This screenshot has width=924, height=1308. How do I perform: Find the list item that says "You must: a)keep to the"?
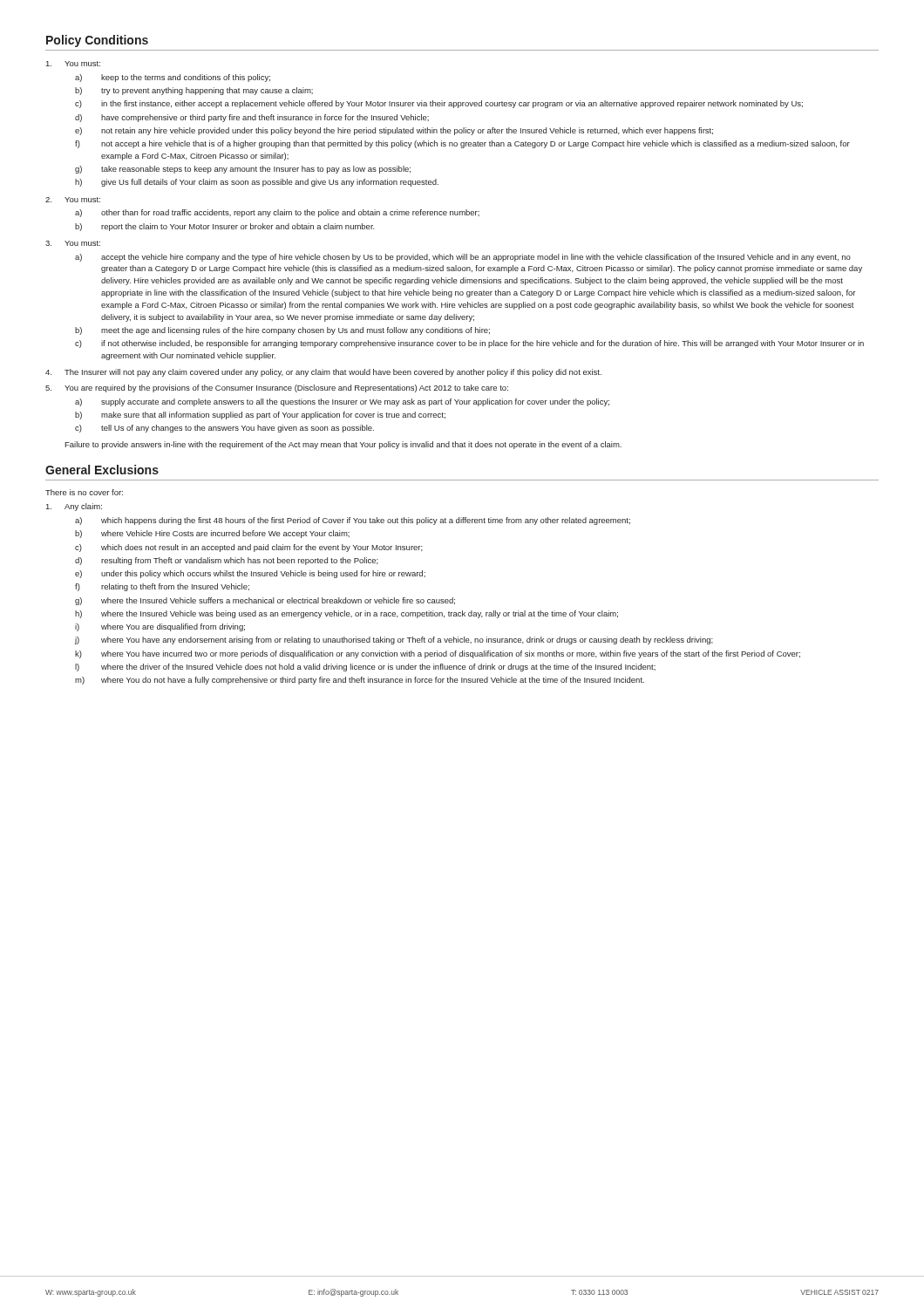click(462, 124)
